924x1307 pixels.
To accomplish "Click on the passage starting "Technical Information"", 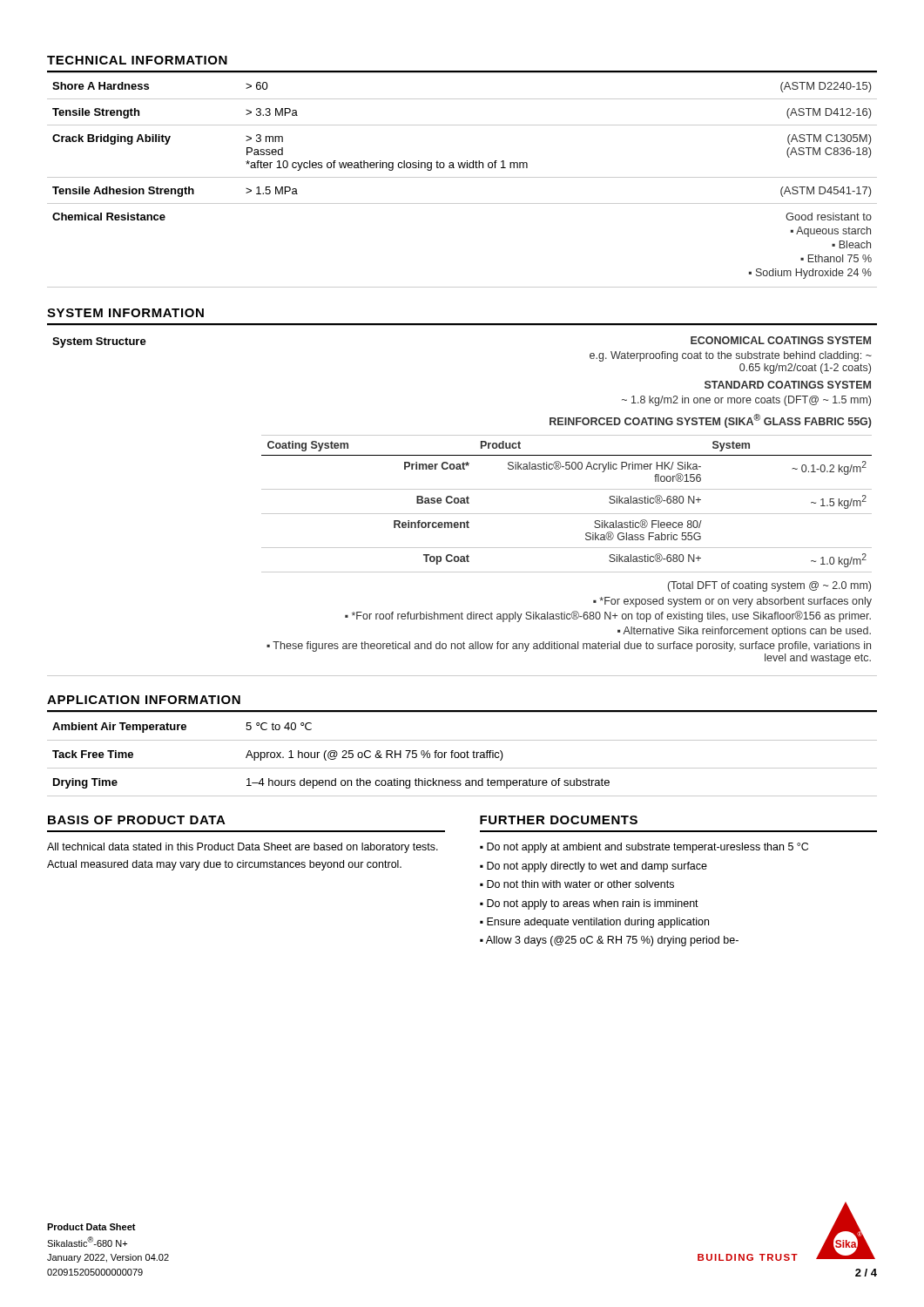I will pyautogui.click(x=138, y=60).
